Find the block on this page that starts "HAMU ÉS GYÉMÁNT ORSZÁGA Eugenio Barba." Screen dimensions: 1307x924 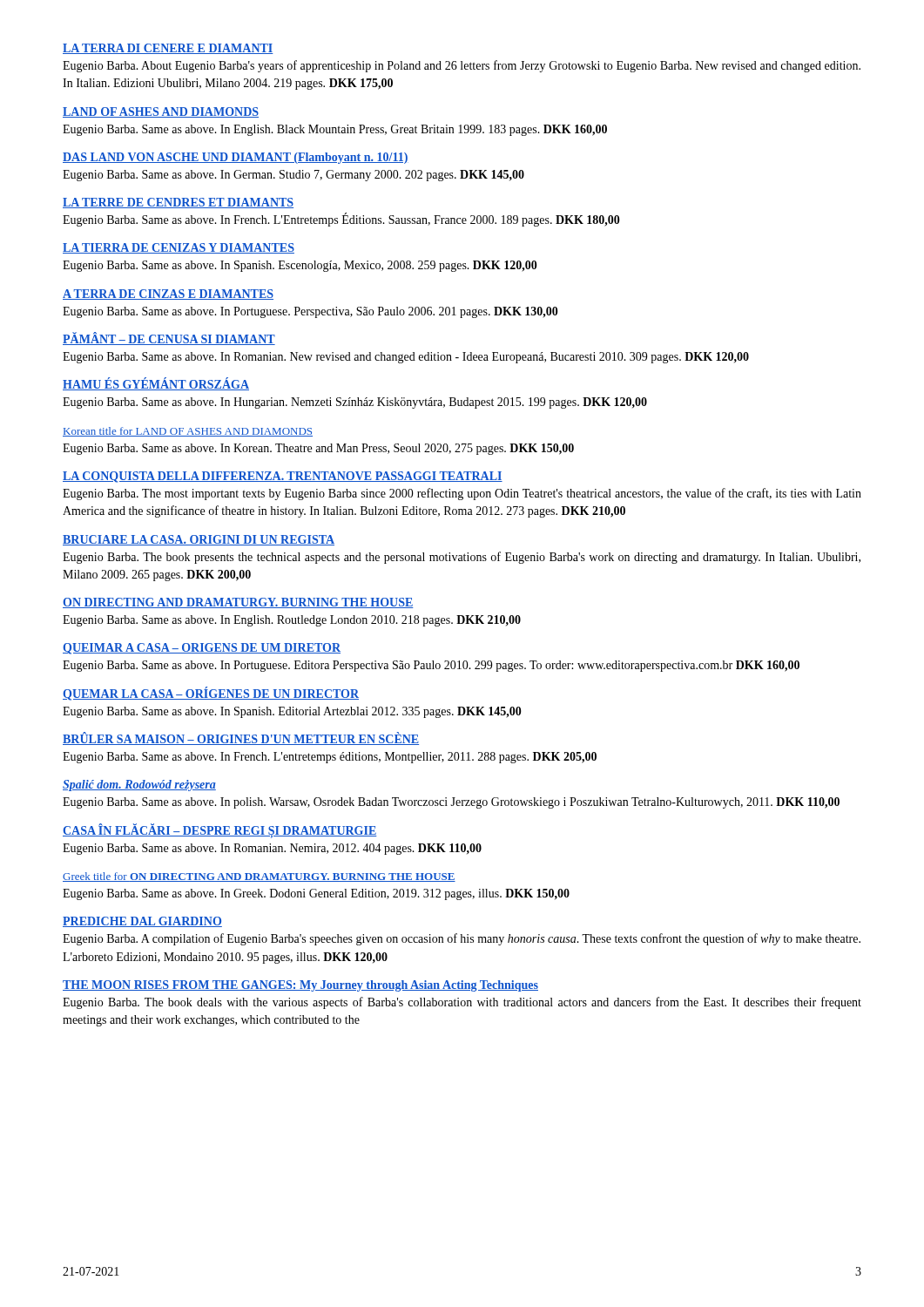tap(462, 395)
